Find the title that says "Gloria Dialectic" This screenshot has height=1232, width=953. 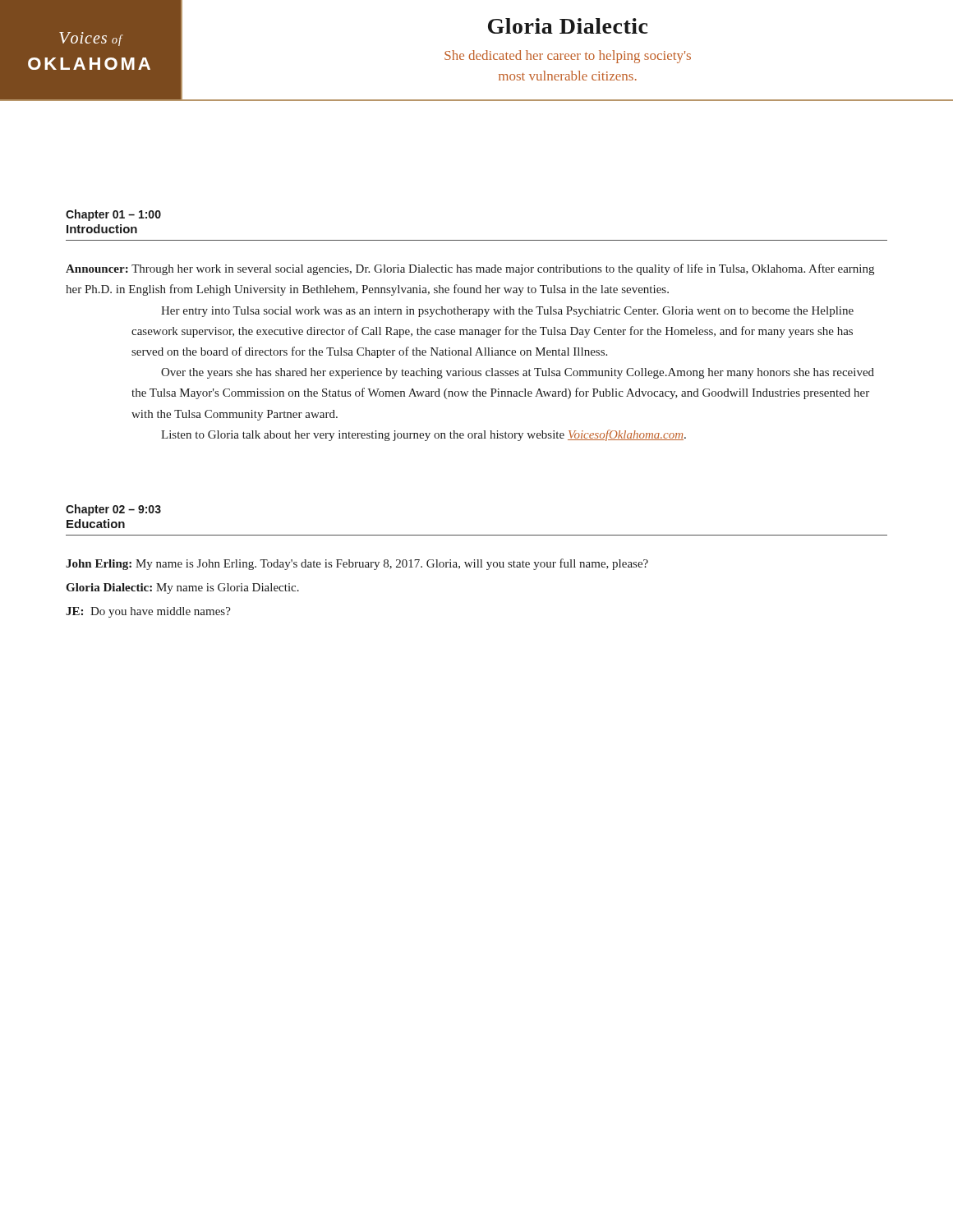click(568, 26)
